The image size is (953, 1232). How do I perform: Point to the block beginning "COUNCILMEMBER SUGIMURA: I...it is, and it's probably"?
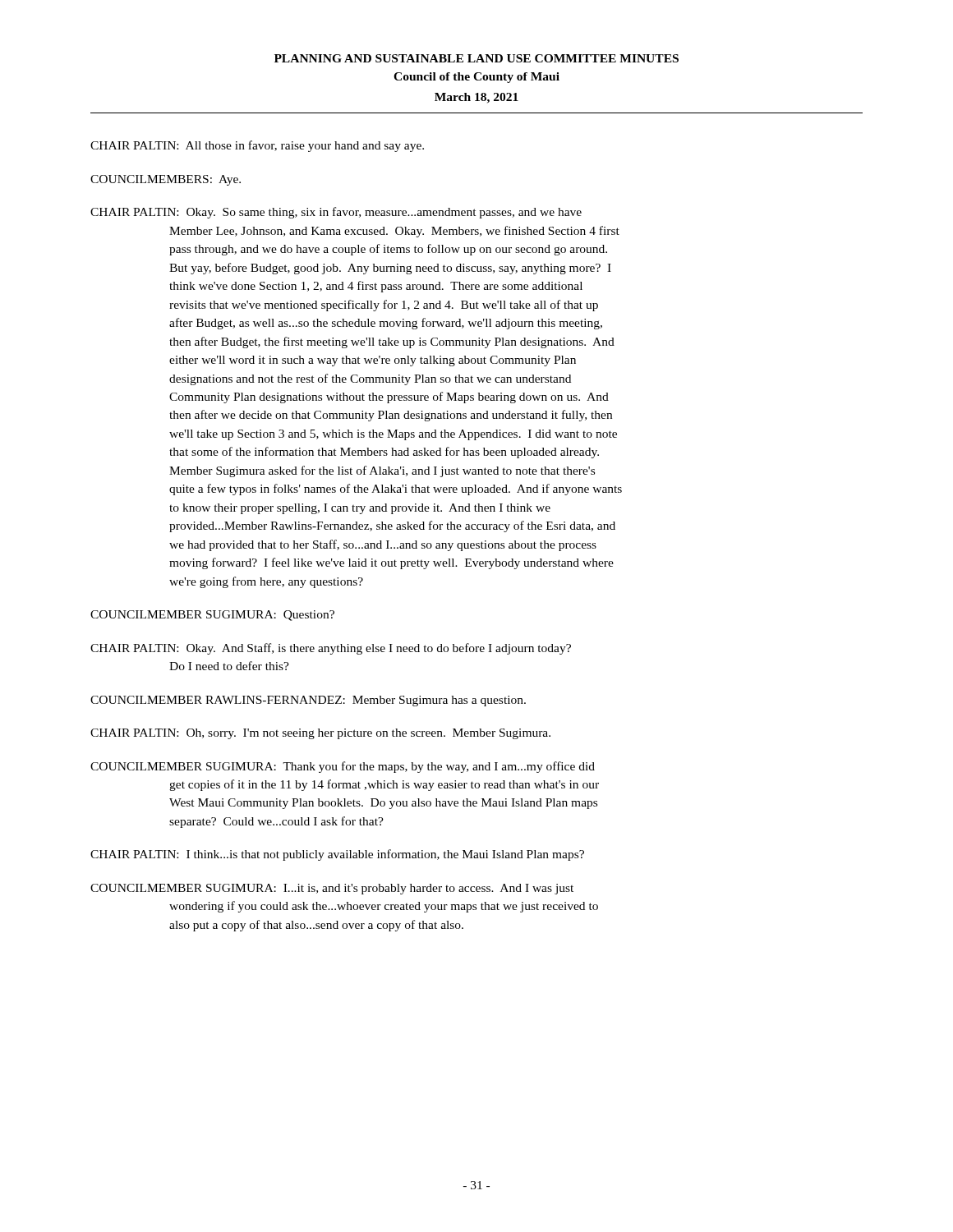[x=476, y=907]
